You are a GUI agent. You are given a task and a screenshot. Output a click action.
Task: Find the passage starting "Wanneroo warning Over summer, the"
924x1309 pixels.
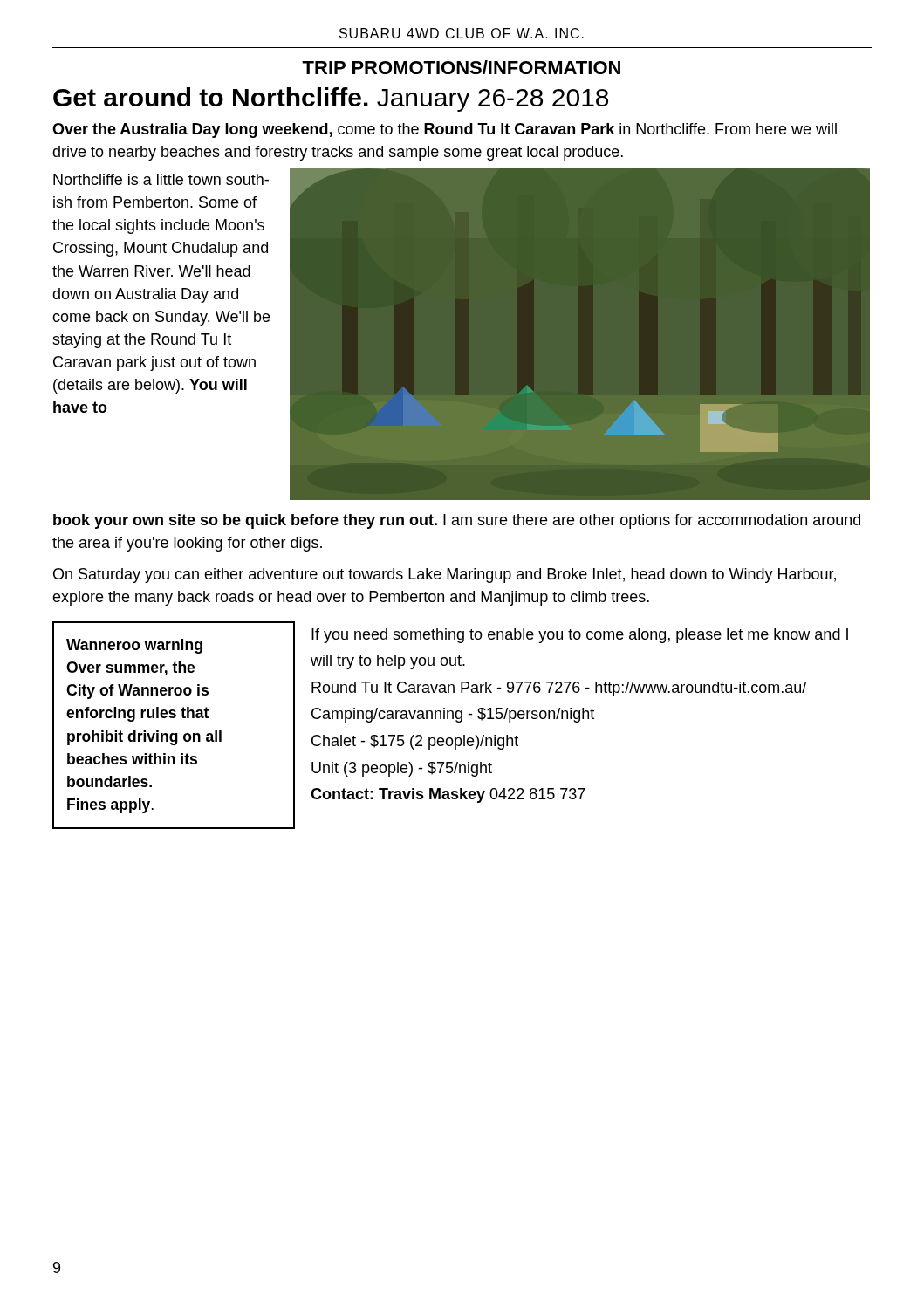coord(144,725)
